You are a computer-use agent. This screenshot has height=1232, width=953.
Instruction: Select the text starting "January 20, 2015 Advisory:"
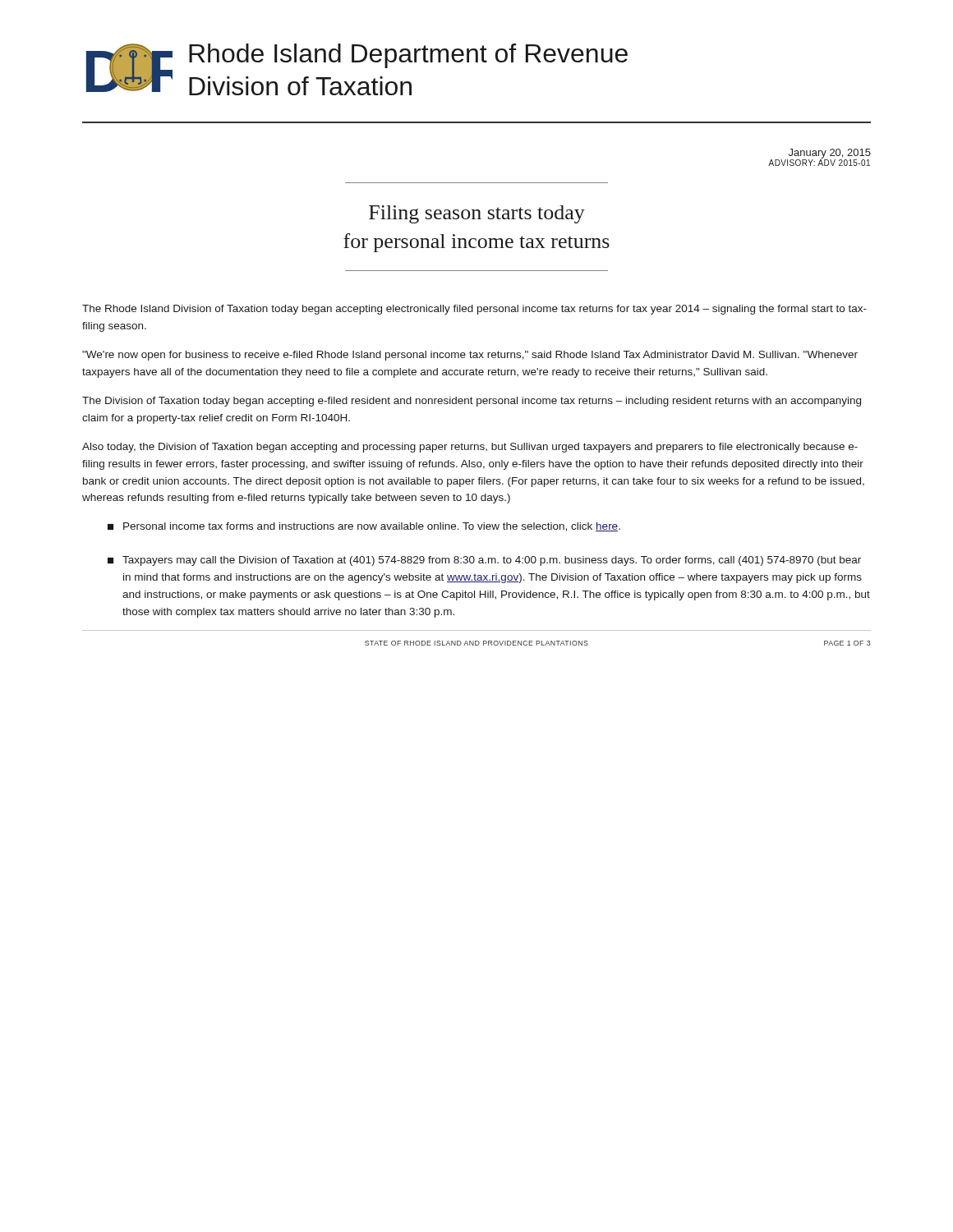819,157
